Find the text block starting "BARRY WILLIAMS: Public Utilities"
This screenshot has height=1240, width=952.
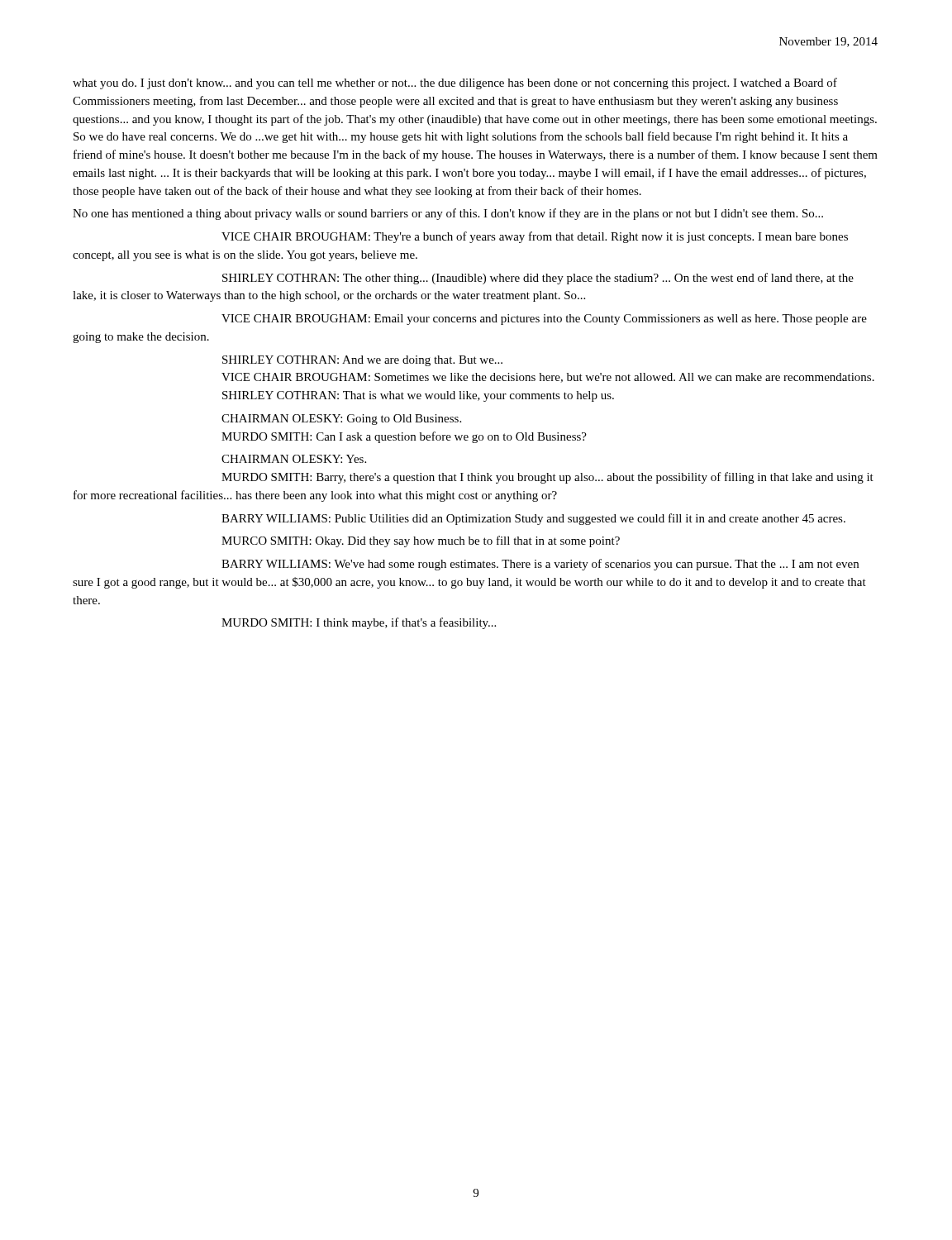(534, 518)
